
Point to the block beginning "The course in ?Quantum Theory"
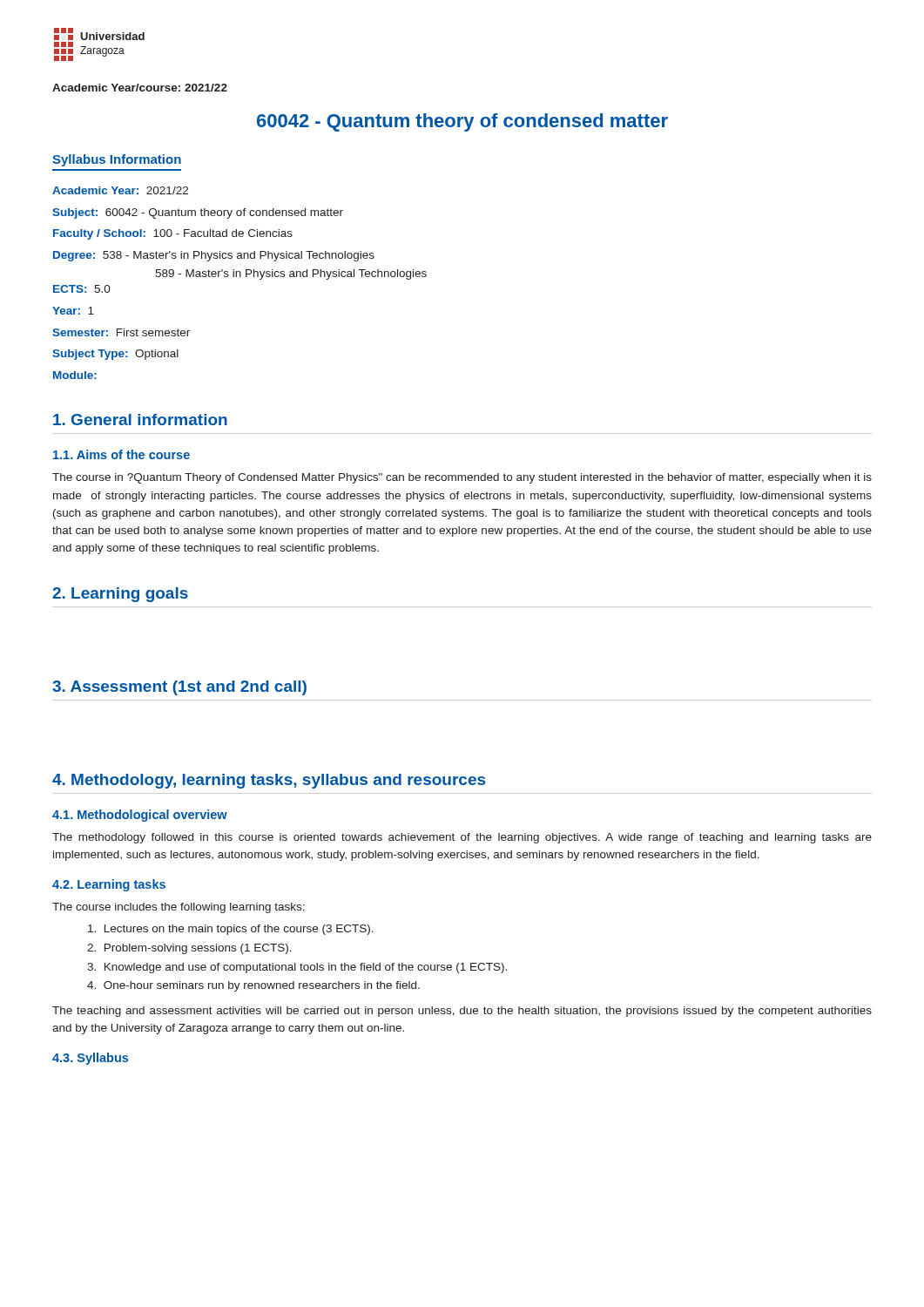[x=462, y=513]
